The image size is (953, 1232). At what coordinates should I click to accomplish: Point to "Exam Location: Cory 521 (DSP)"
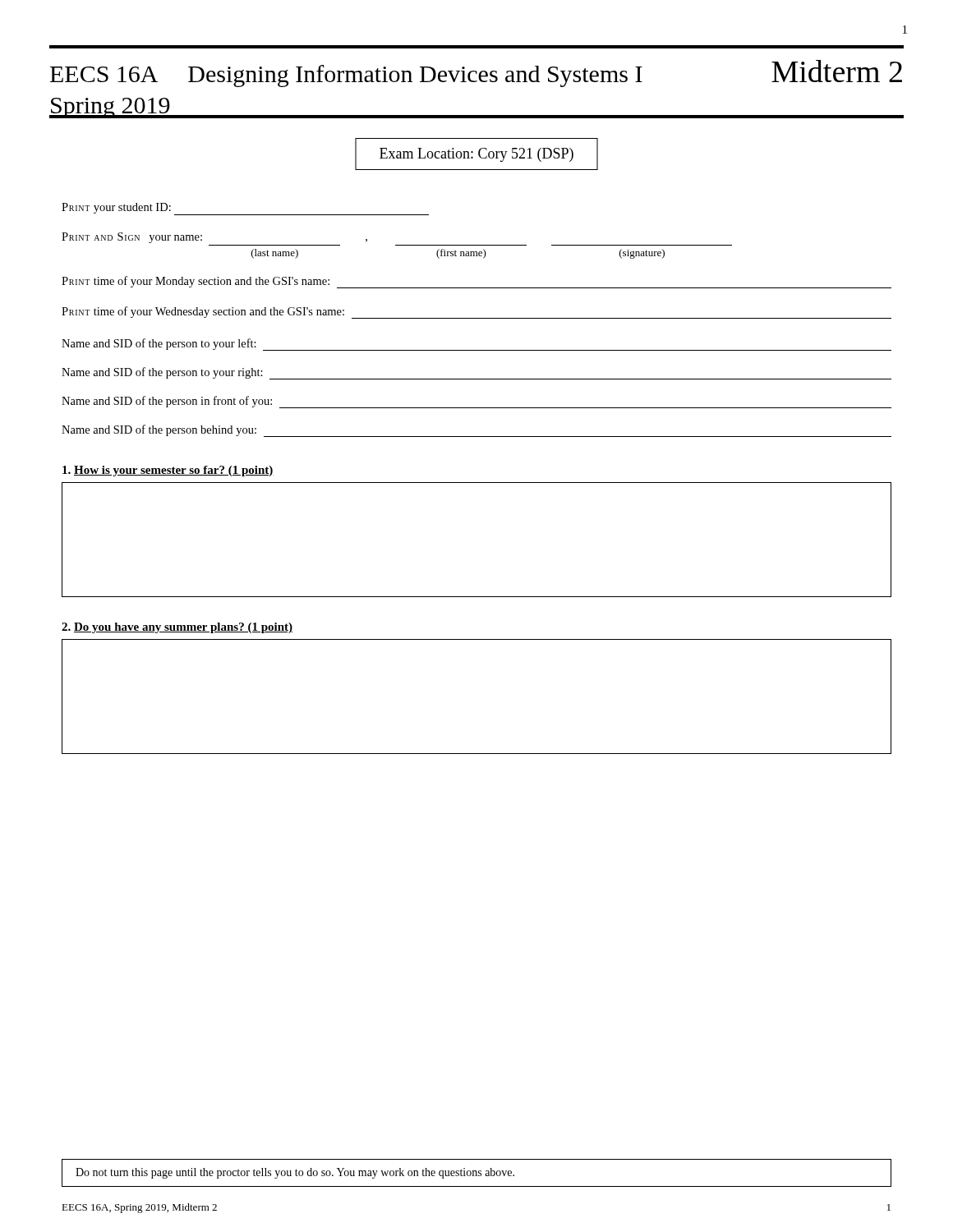[476, 154]
